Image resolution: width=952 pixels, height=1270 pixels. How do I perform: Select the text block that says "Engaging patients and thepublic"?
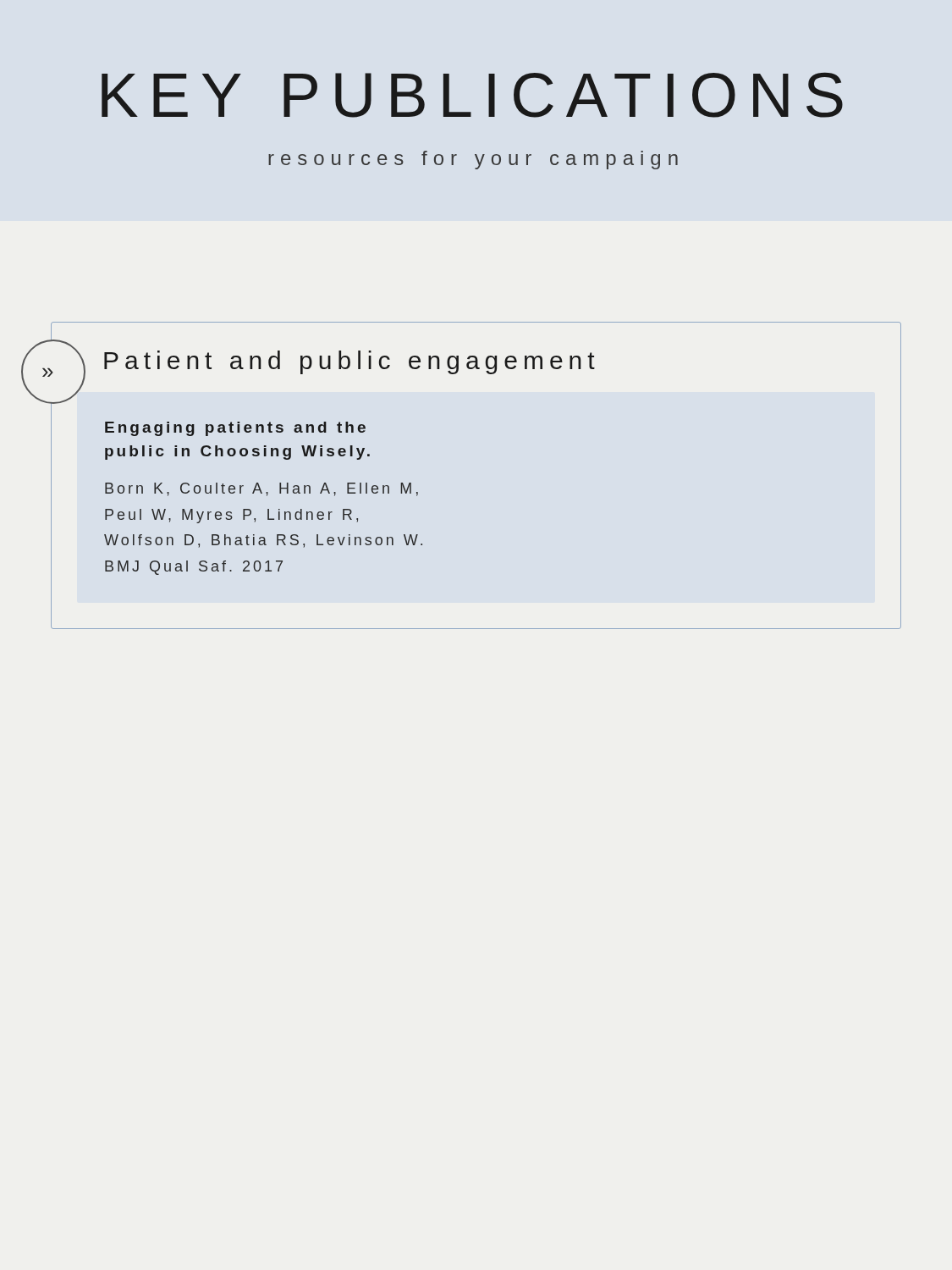click(x=239, y=439)
